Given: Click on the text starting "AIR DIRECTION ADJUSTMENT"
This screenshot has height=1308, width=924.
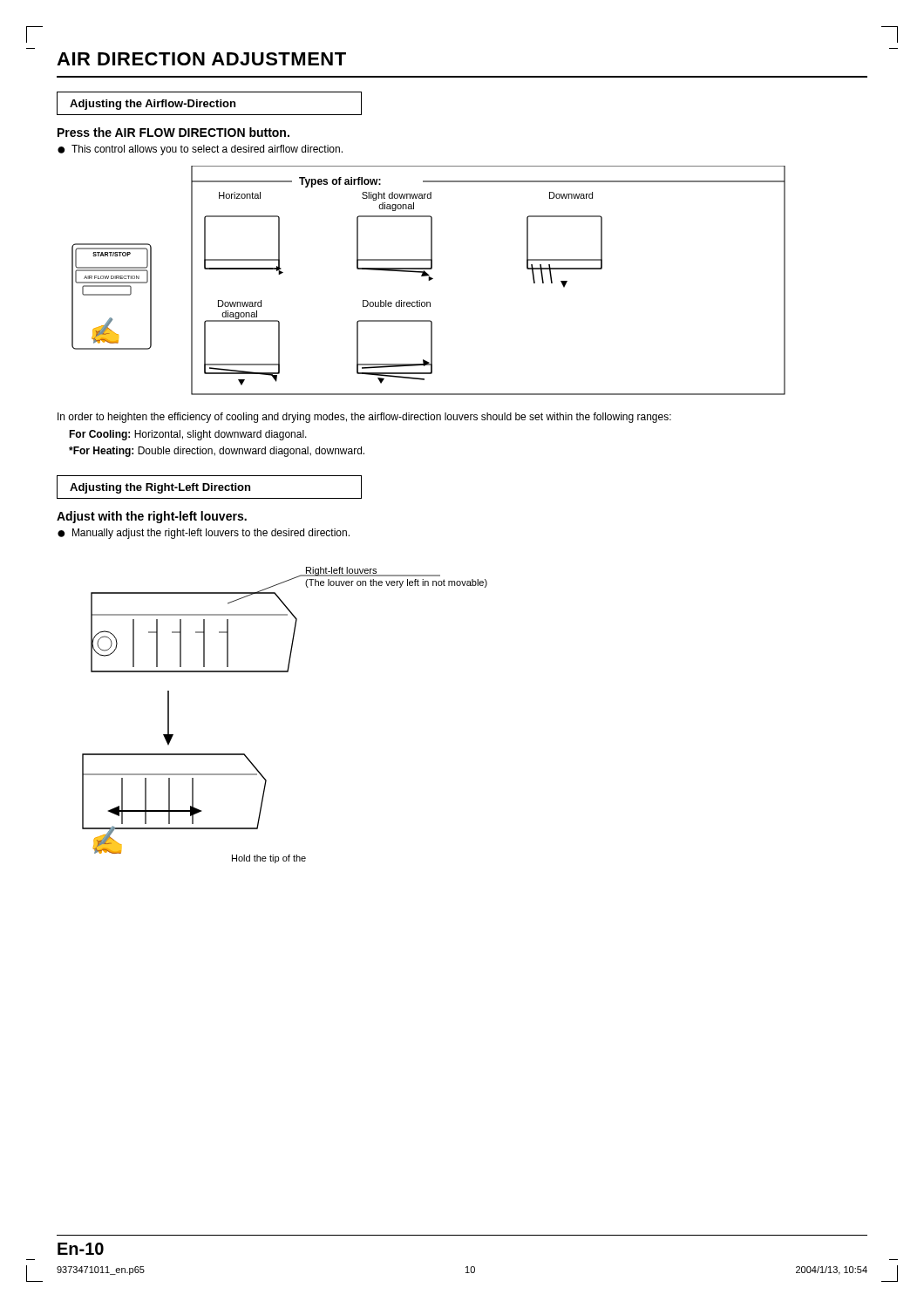Looking at the screenshot, I should point(202,59).
